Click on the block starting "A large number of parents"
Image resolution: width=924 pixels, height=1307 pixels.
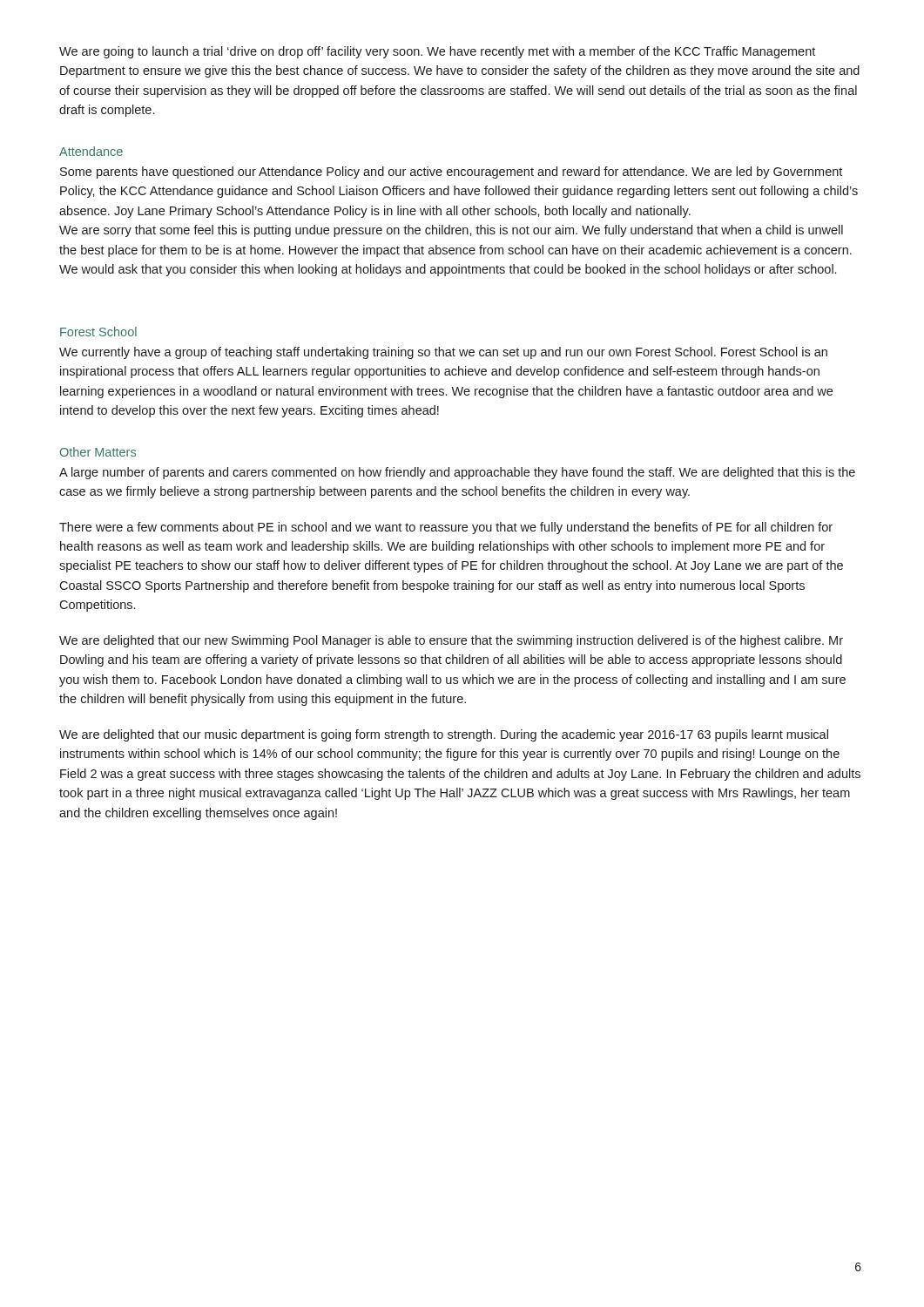(x=457, y=482)
